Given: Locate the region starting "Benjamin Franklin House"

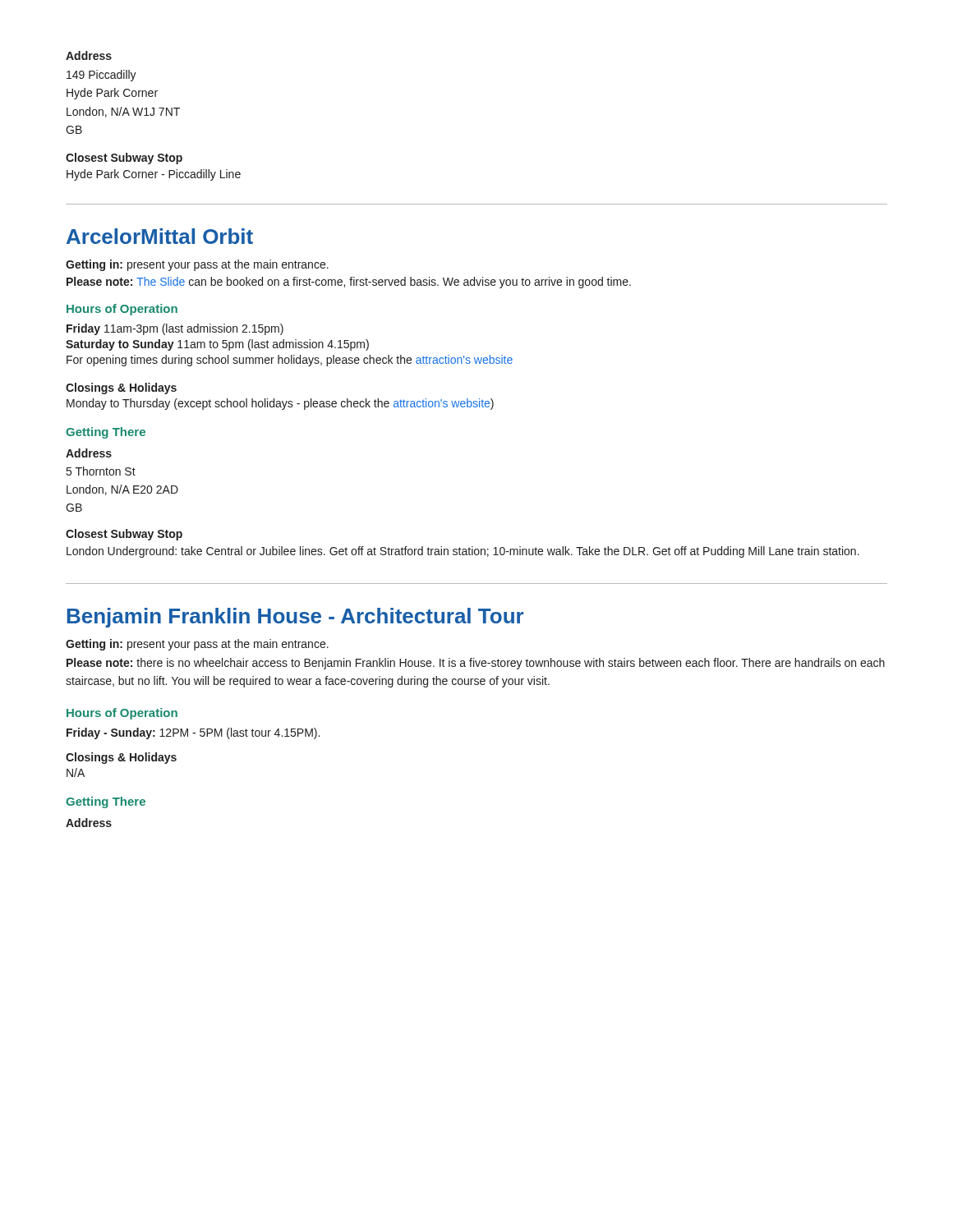Looking at the screenshot, I should (x=295, y=616).
